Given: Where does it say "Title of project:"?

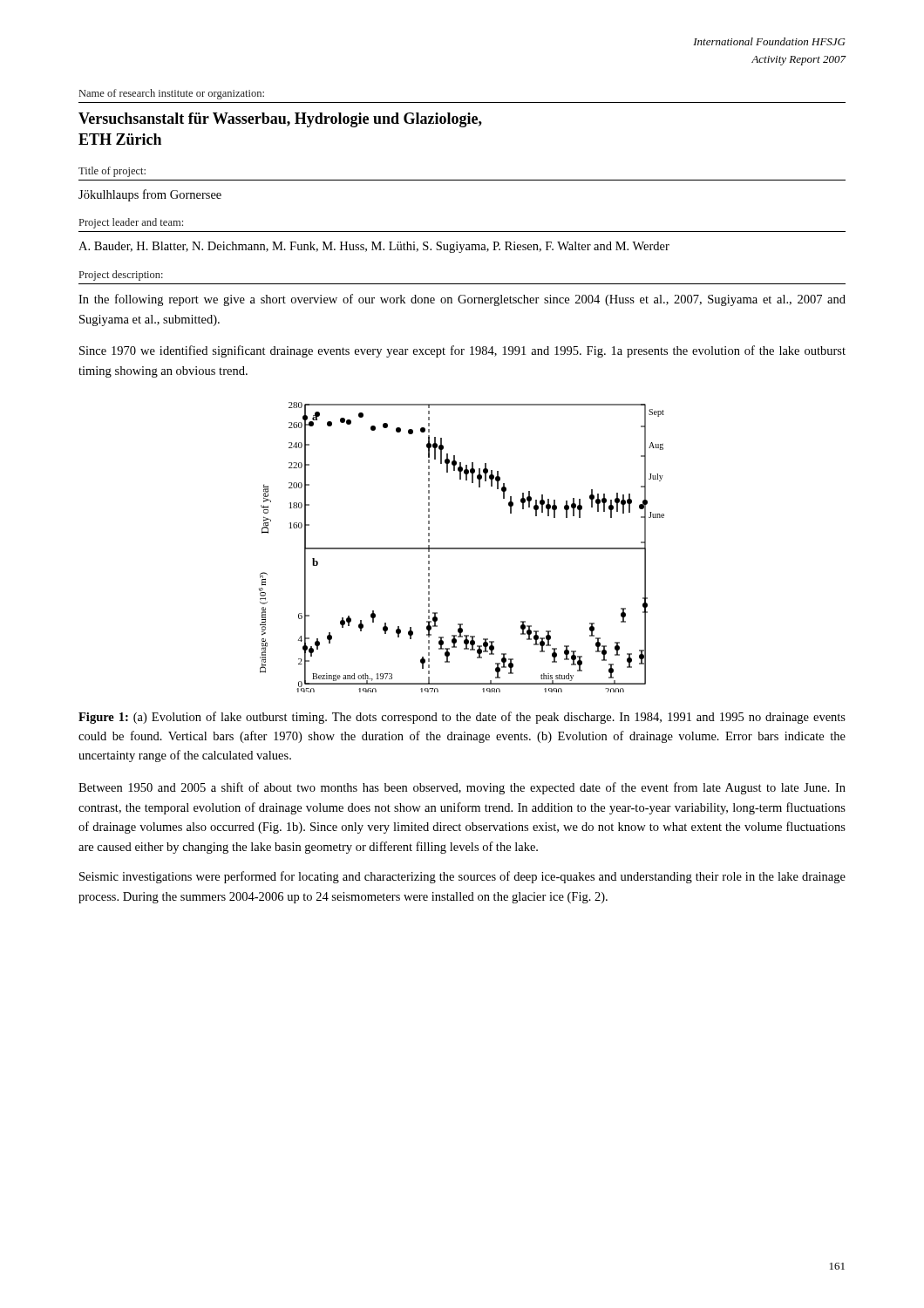Looking at the screenshot, I should (x=112, y=171).
